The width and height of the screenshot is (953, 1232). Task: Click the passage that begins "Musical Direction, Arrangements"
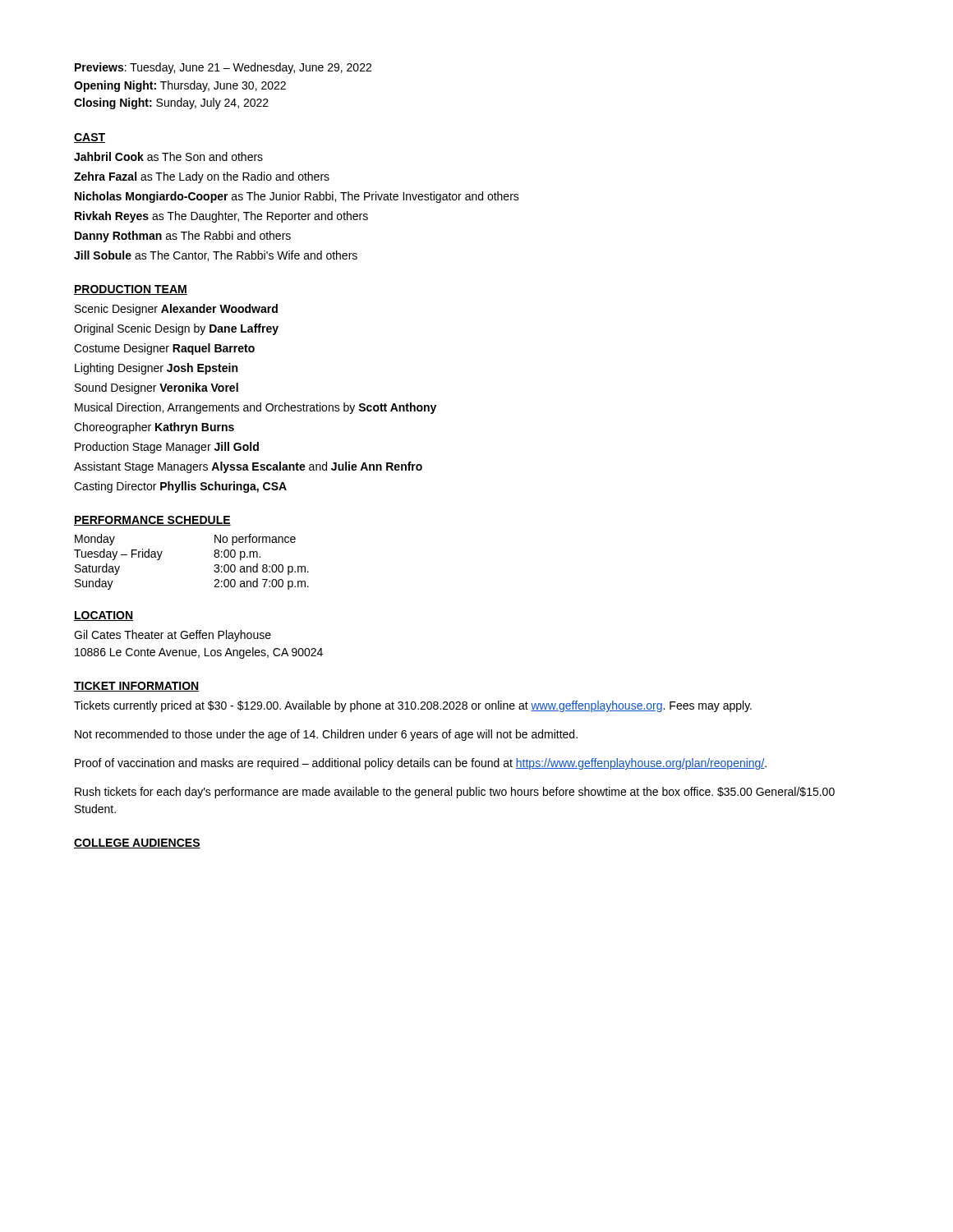coord(255,407)
